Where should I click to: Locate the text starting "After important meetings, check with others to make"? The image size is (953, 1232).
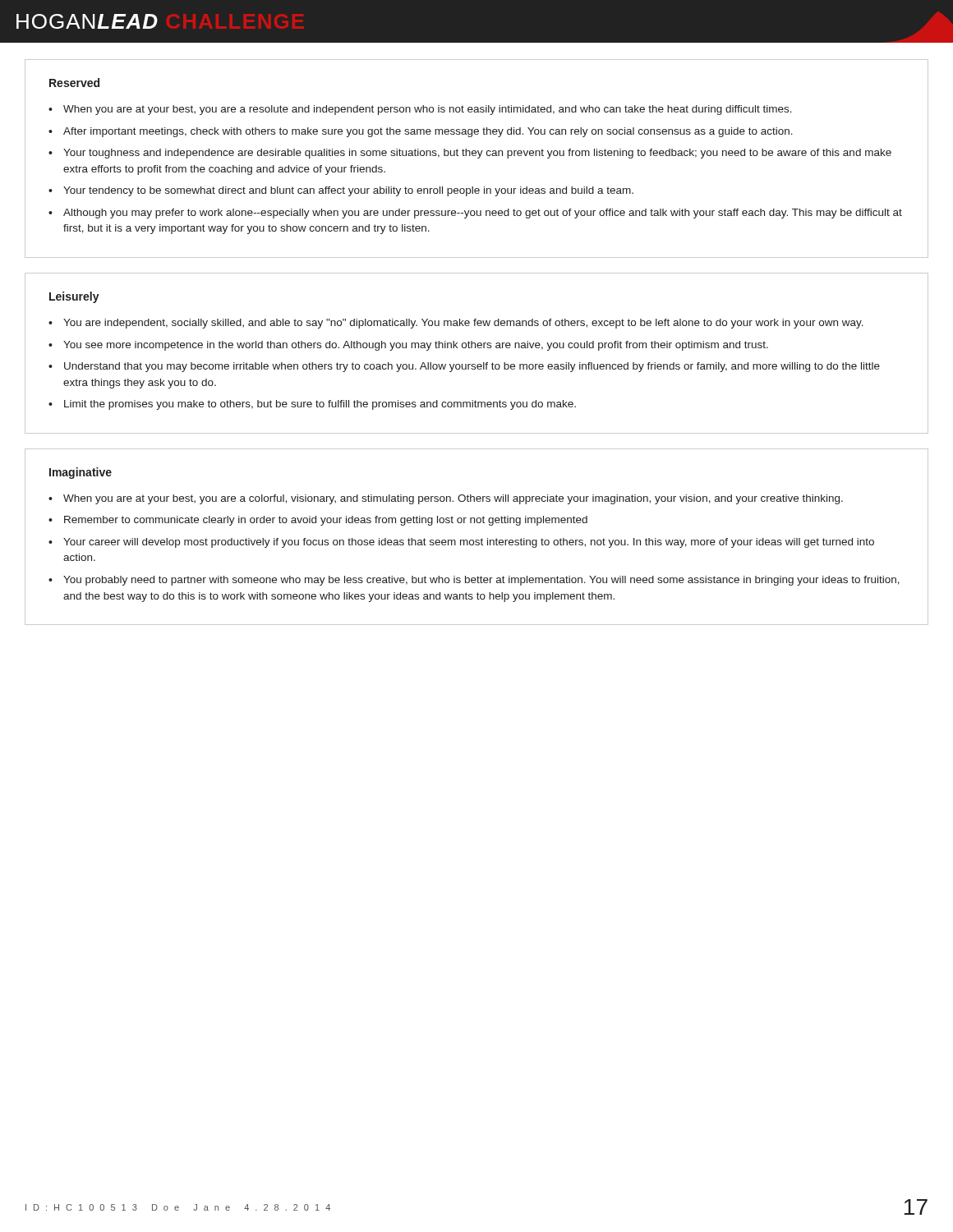(428, 131)
